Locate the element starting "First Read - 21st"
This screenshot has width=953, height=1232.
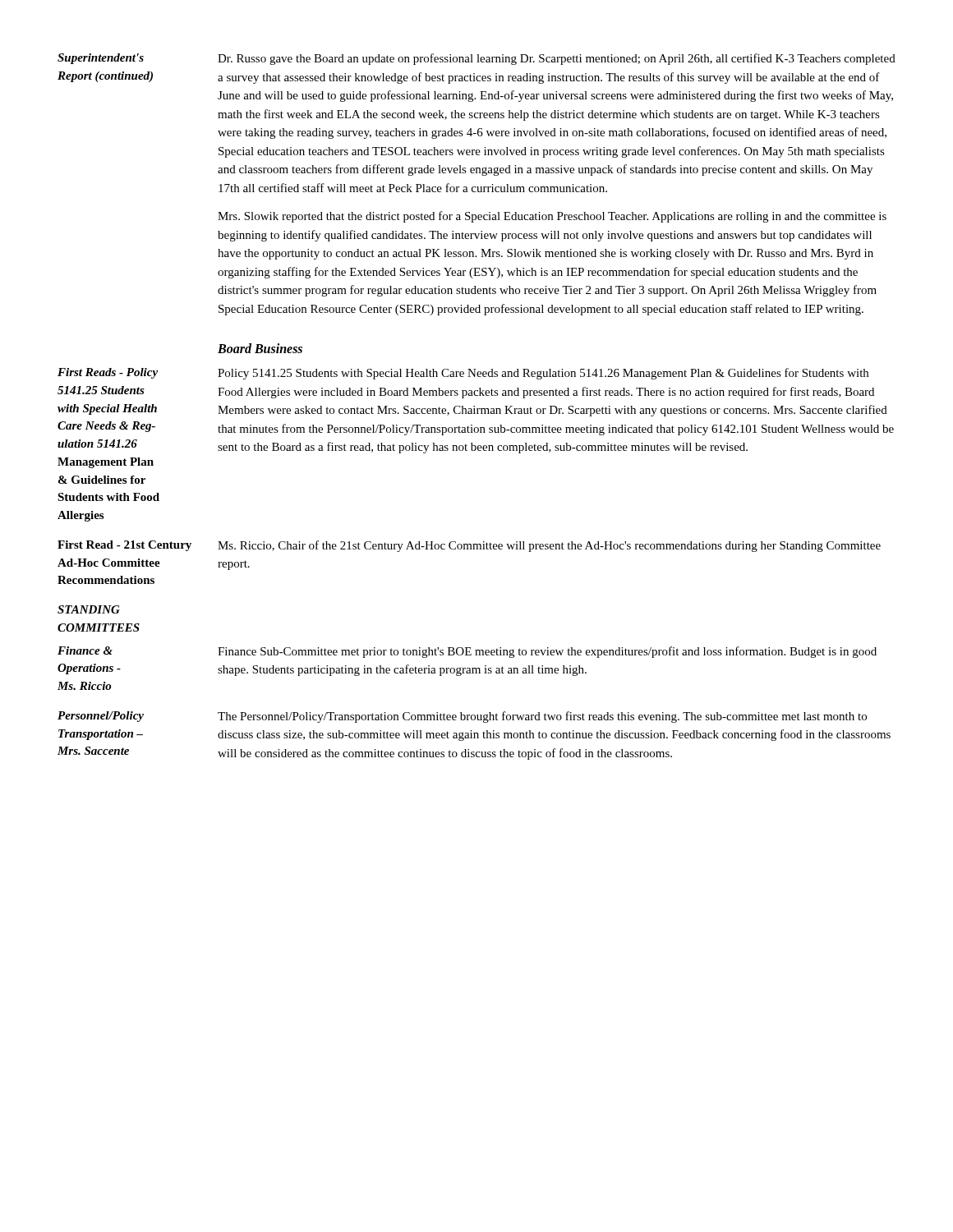coord(125,562)
